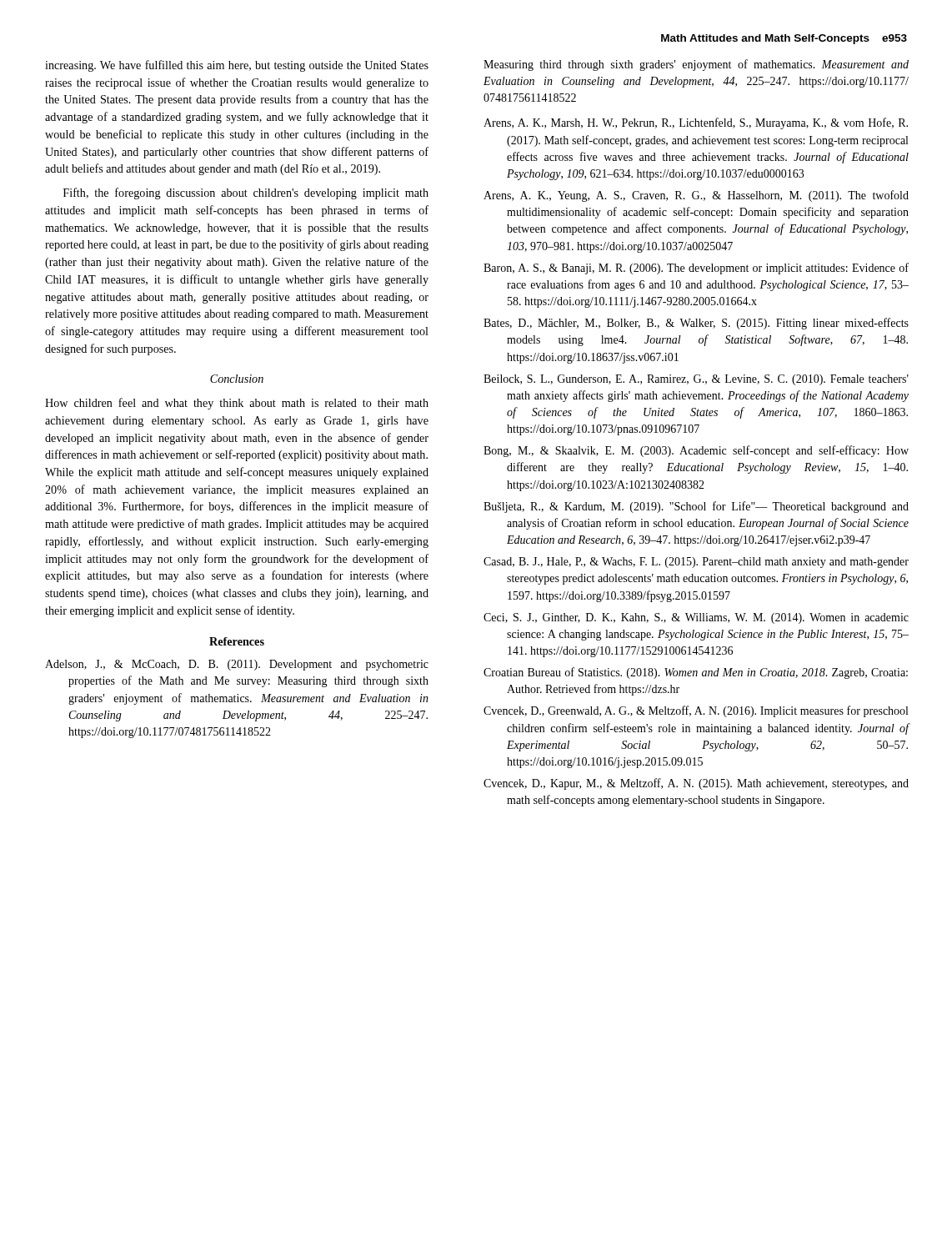Locate the text block with the text "Beilock, S. L., Gunderson, E. A., Ramirez,"
Screen dimensions: 1251x952
[x=696, y=404]
